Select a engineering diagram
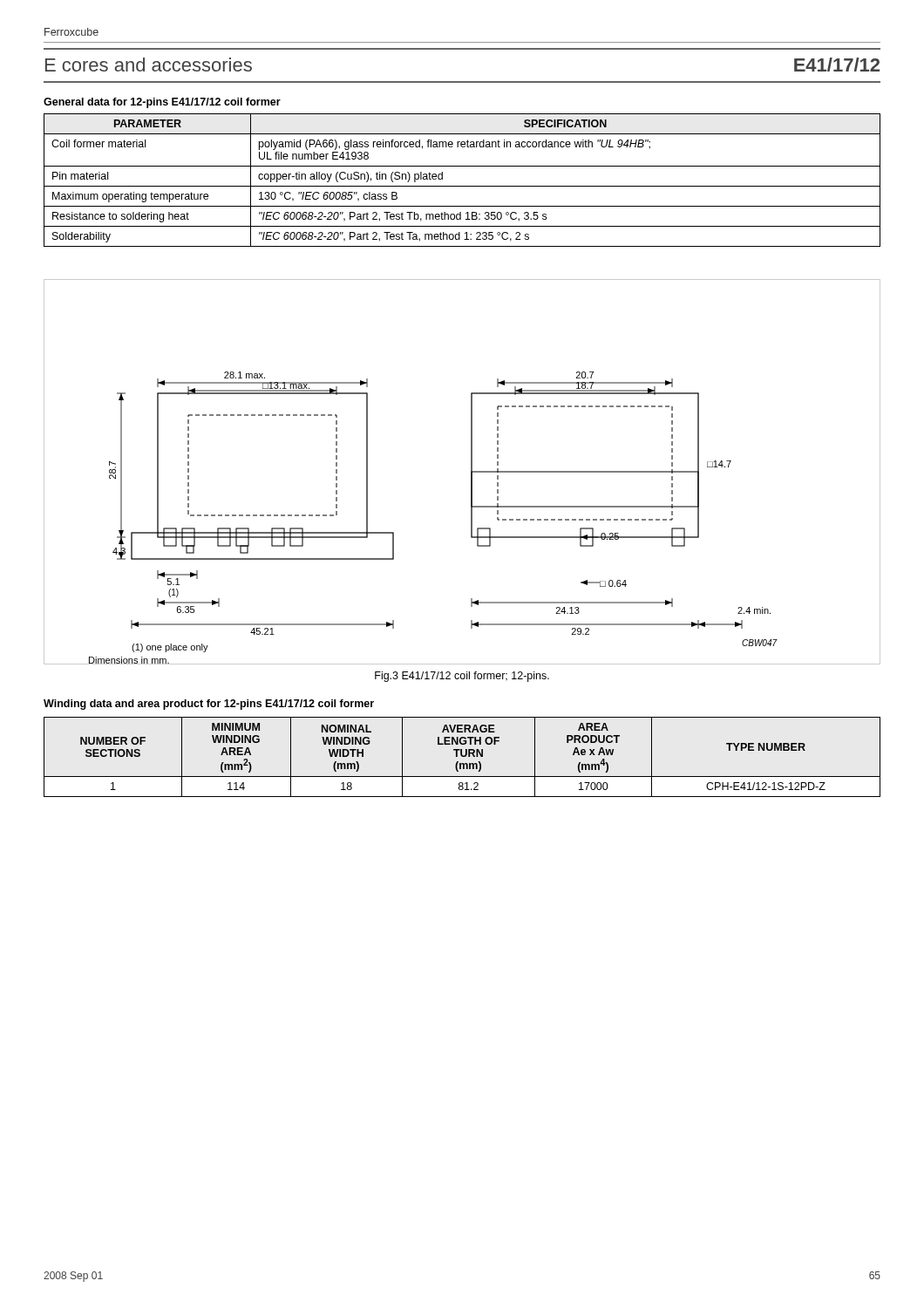 coord(462,472)
